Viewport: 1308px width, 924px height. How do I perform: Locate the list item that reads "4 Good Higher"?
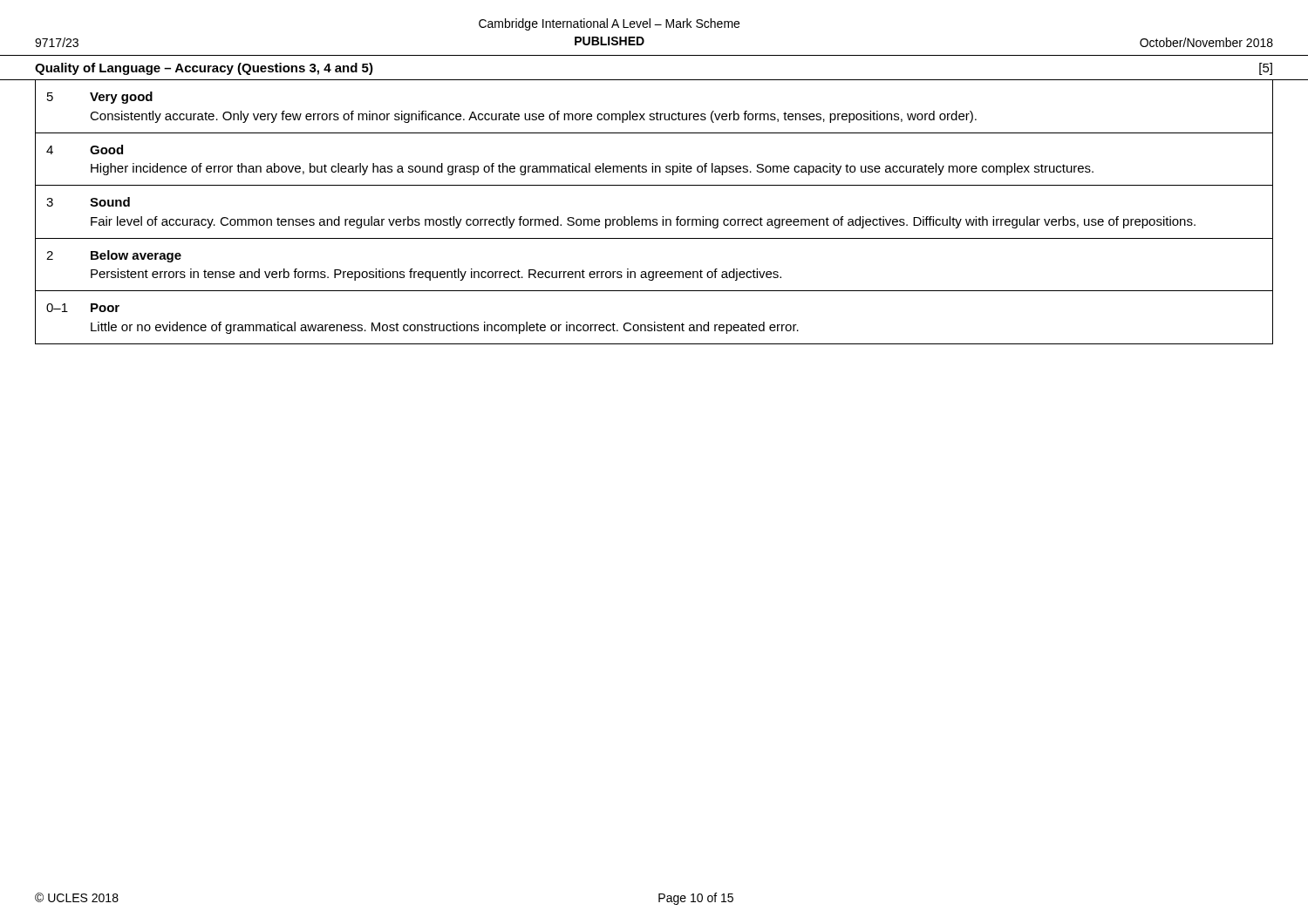654,159
